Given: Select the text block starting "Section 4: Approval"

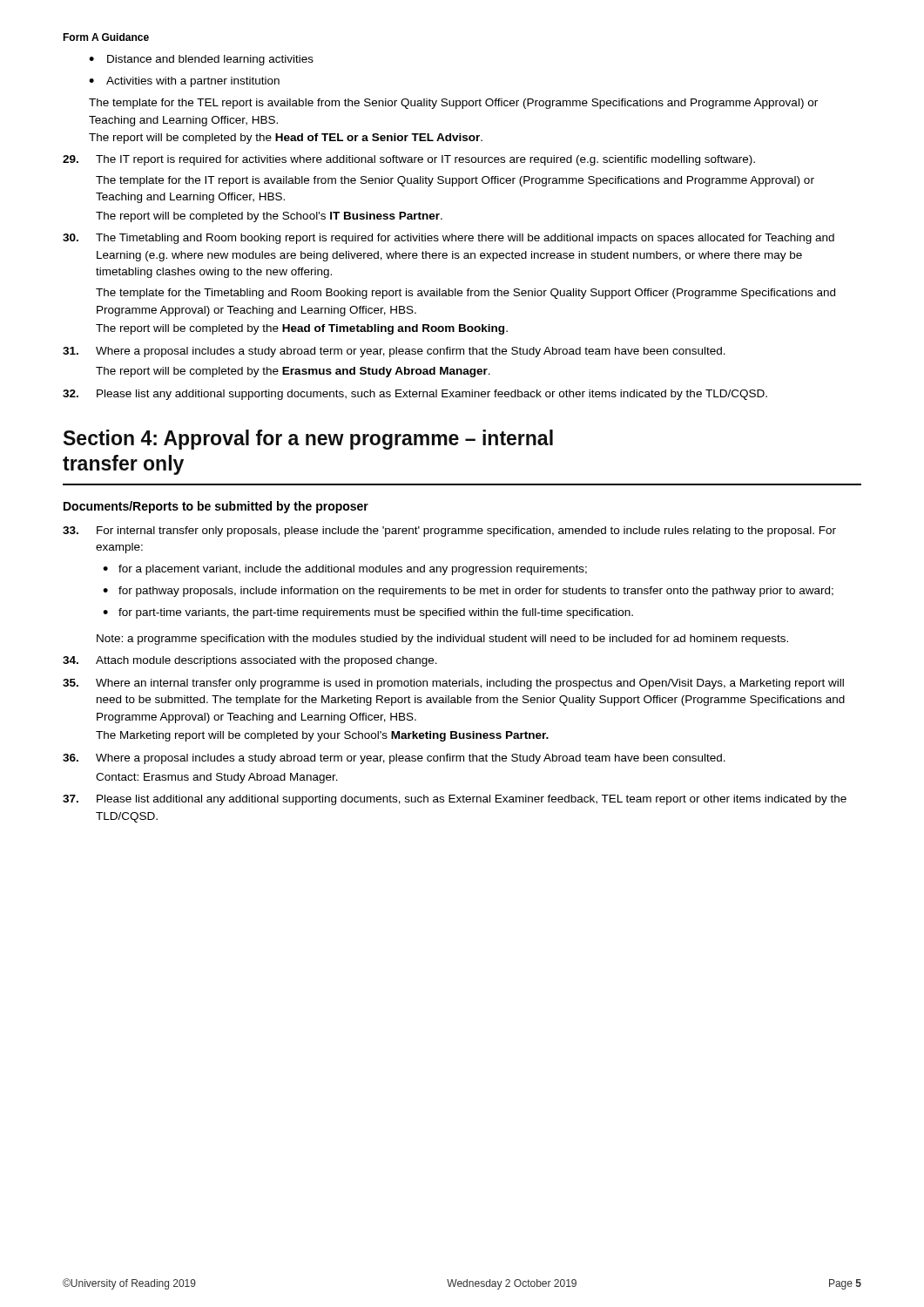Looking at the screenshot, I should [x=308, y=440].
